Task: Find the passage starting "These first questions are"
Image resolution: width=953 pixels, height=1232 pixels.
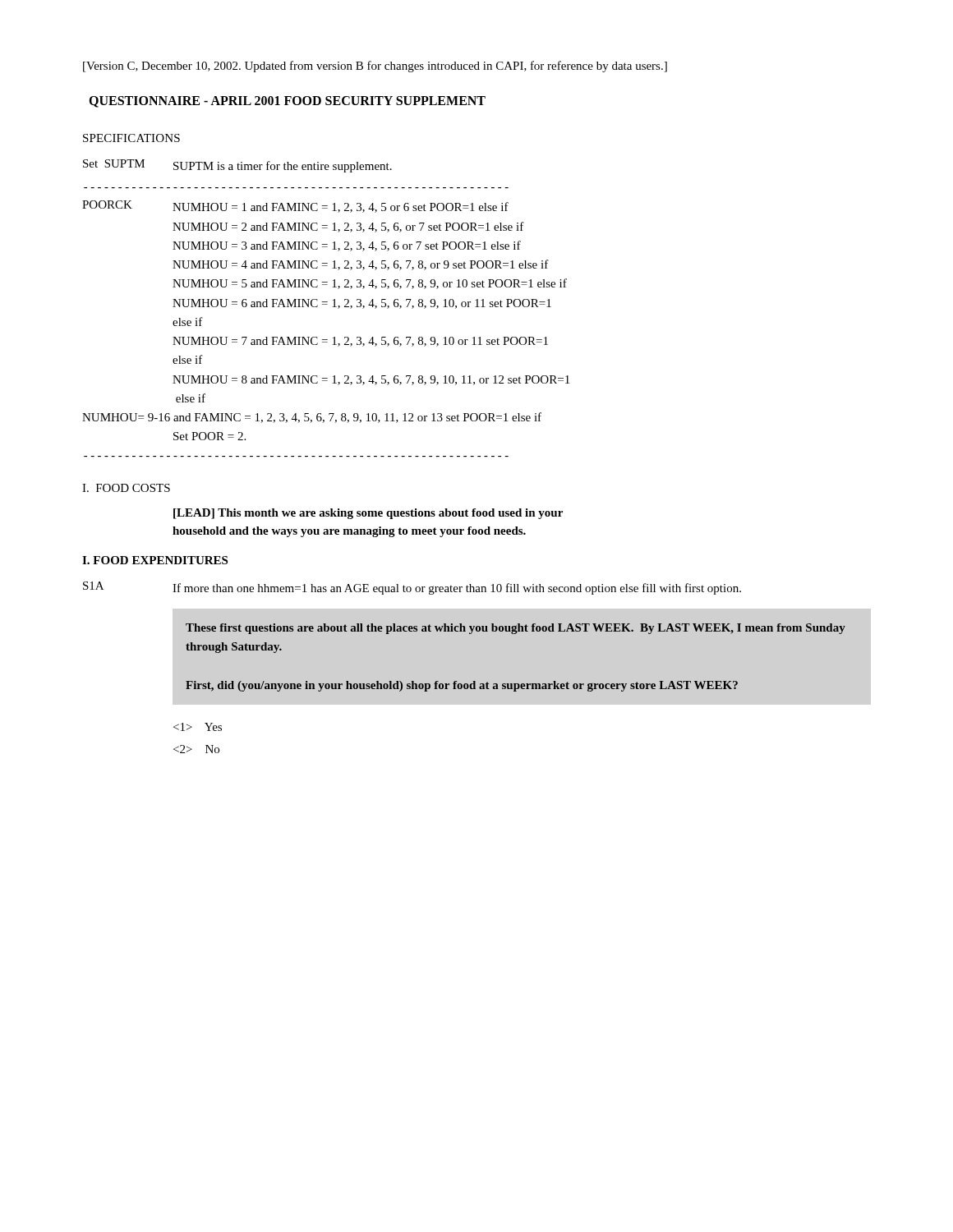Action: point(516,629)
